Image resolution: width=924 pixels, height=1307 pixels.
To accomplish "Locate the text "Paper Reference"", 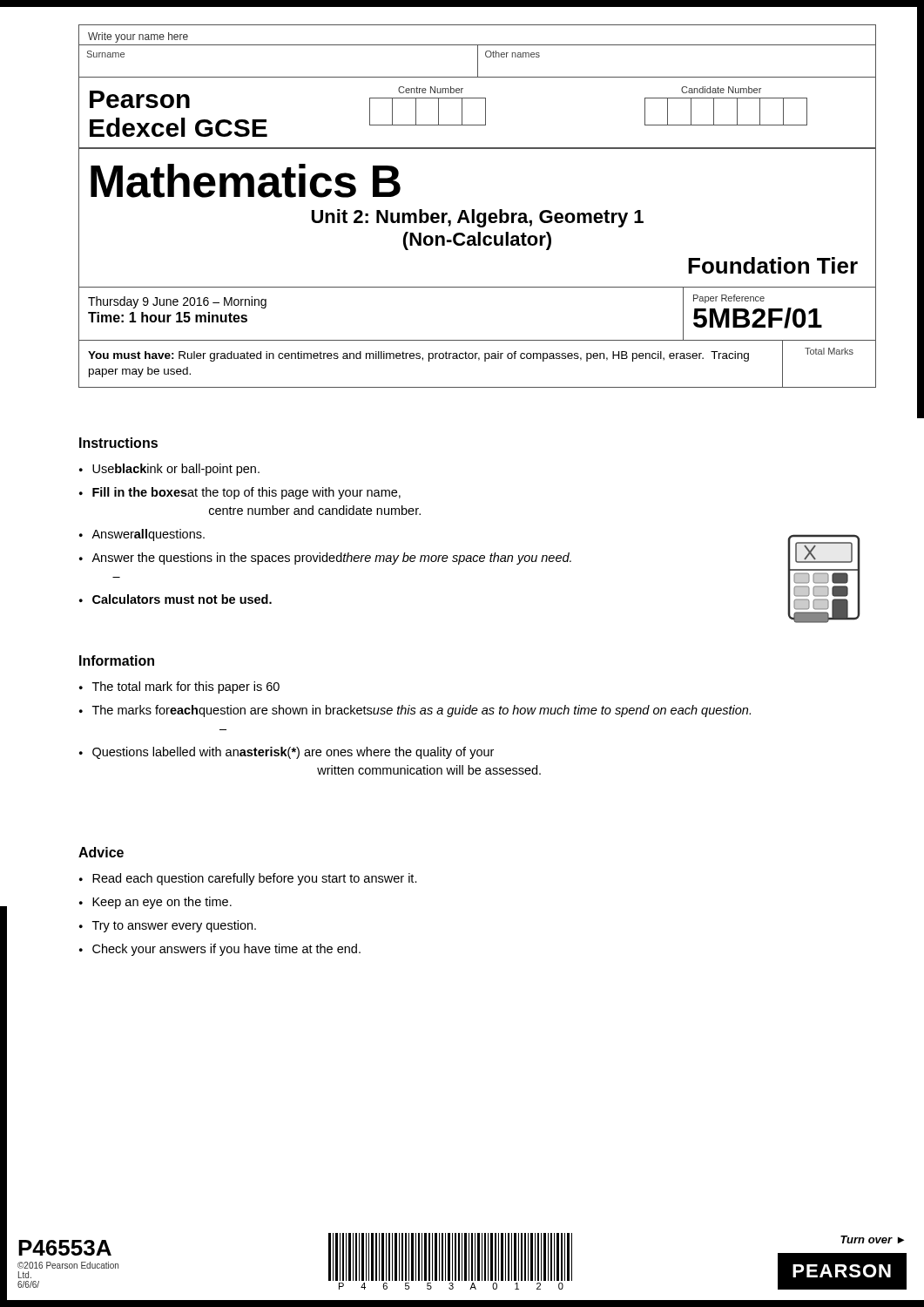I will pos(729,298).
